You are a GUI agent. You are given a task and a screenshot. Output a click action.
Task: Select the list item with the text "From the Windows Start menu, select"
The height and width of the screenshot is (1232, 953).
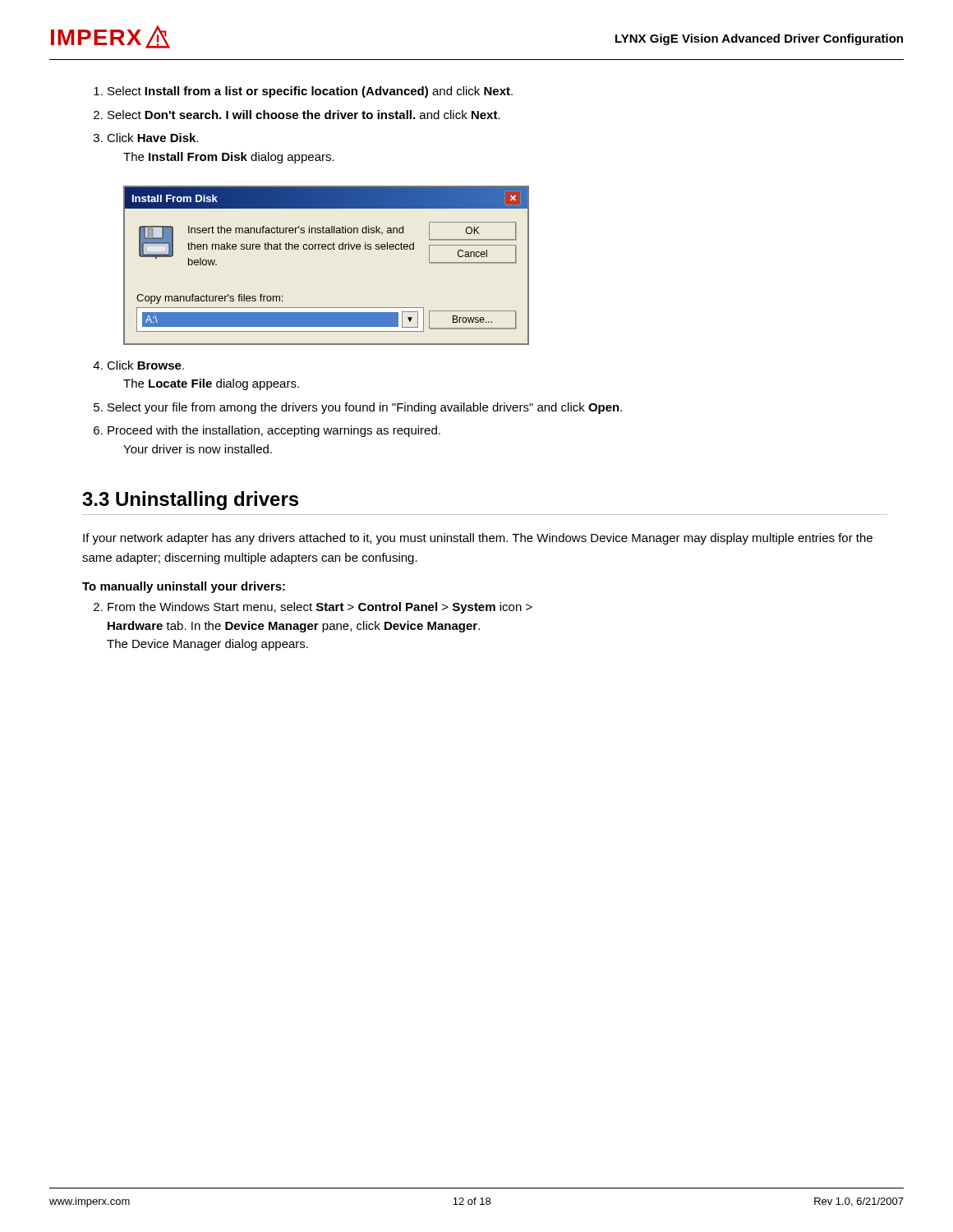point(320,625)
